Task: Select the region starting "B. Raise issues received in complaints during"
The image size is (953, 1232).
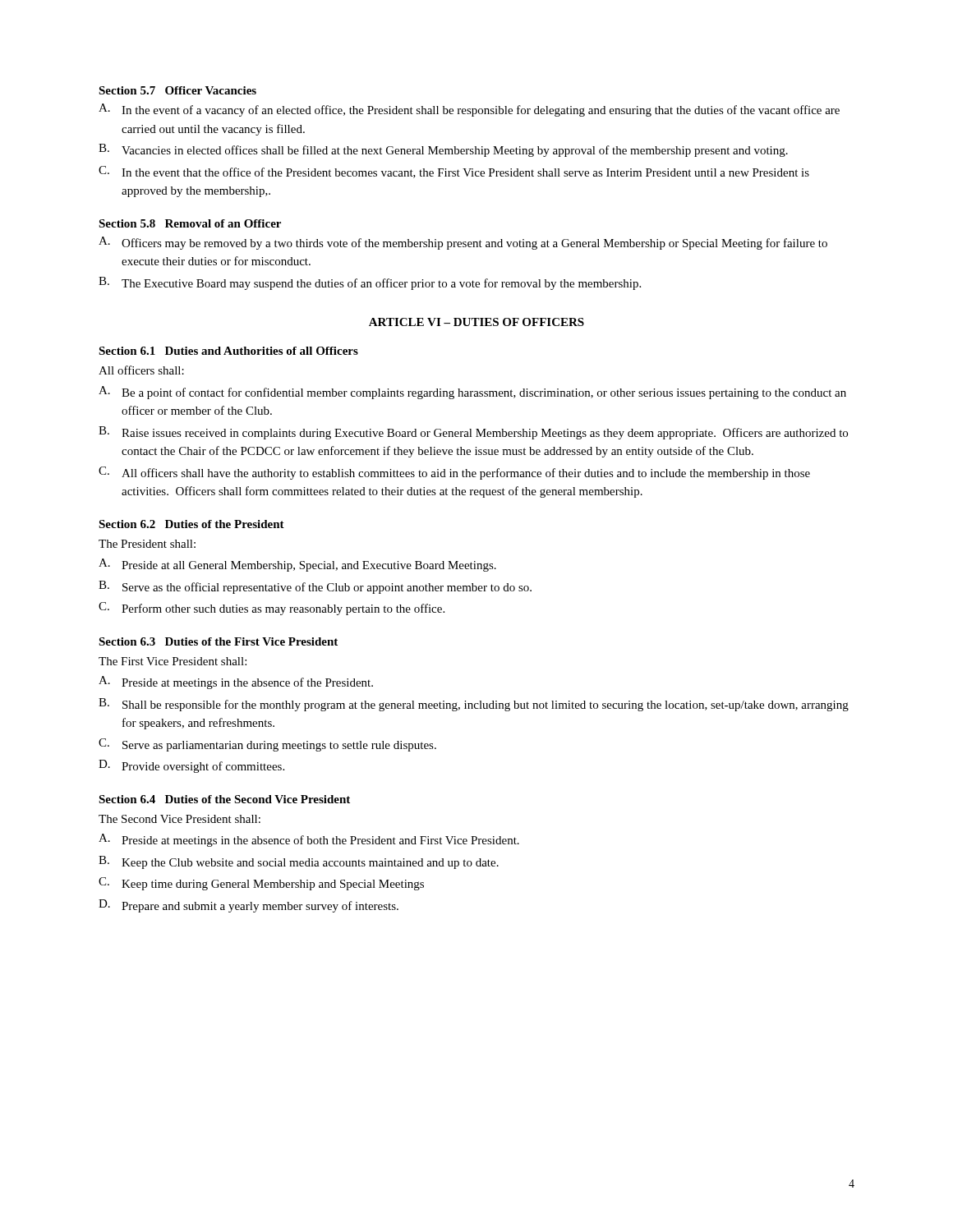Action: pyautogui.click(x=476, y=442)
